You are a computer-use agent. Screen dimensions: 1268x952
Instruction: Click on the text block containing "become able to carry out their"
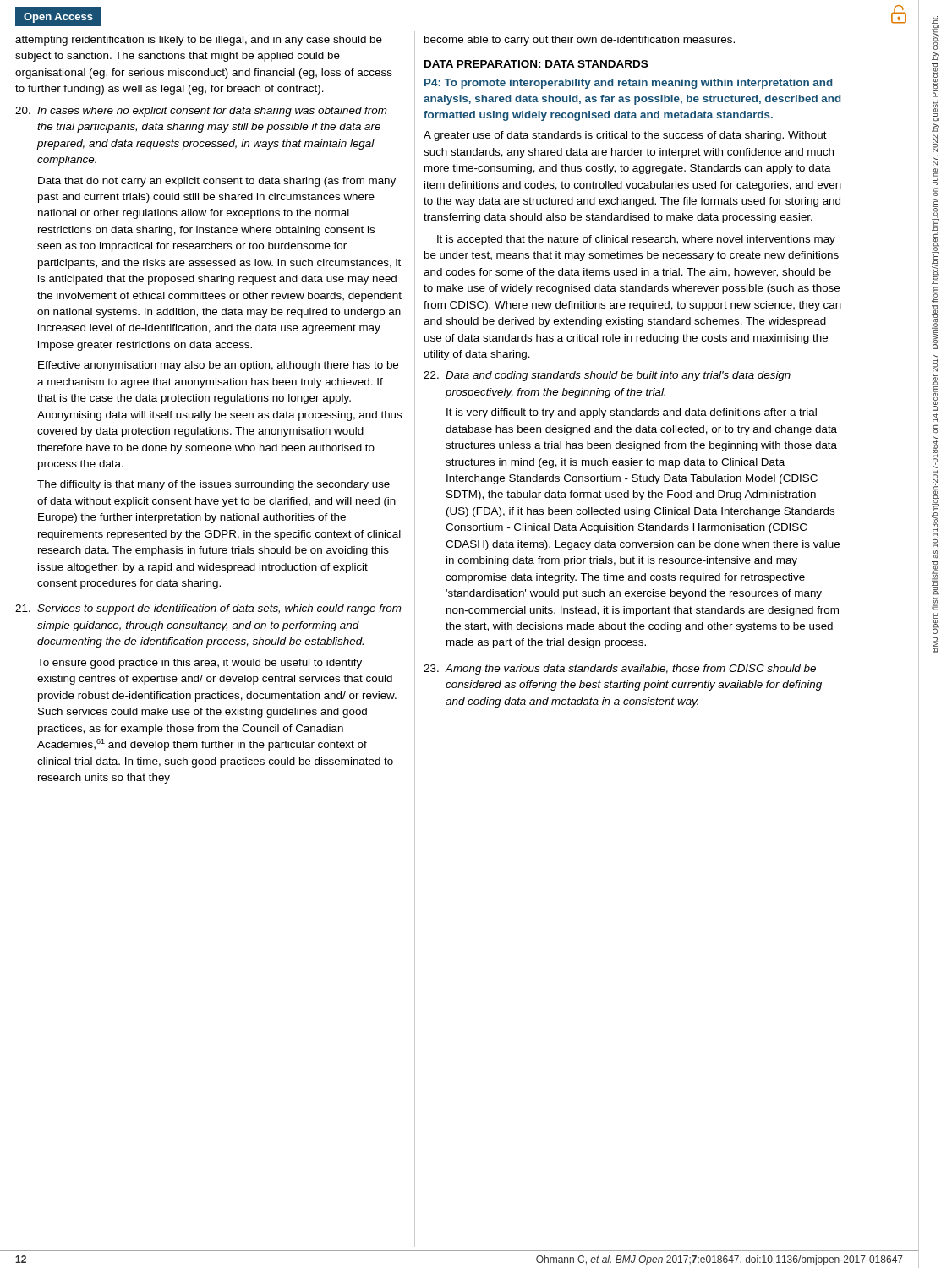click(633, 39)
